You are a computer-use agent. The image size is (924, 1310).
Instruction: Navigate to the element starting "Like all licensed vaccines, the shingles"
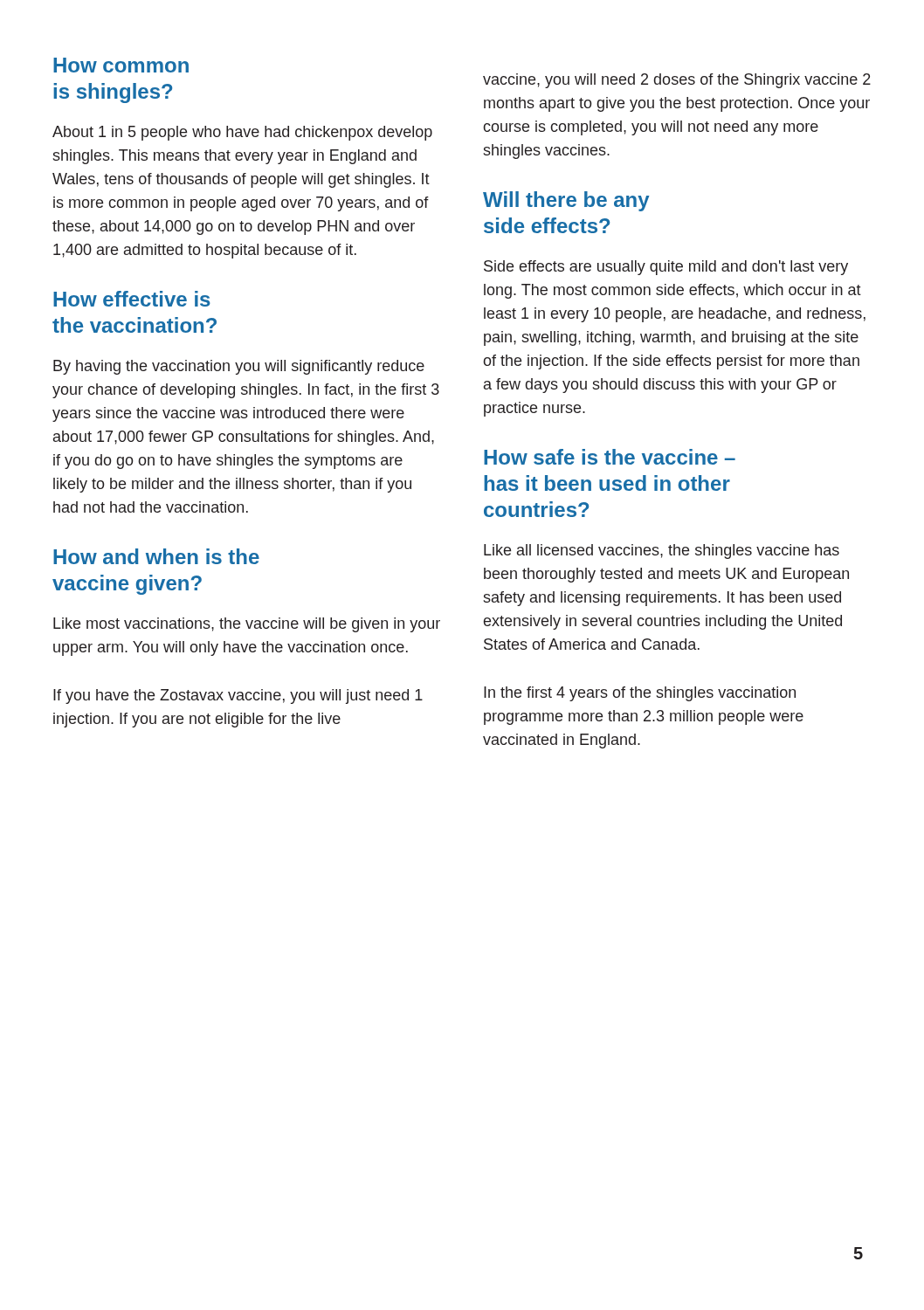(677, 598)
